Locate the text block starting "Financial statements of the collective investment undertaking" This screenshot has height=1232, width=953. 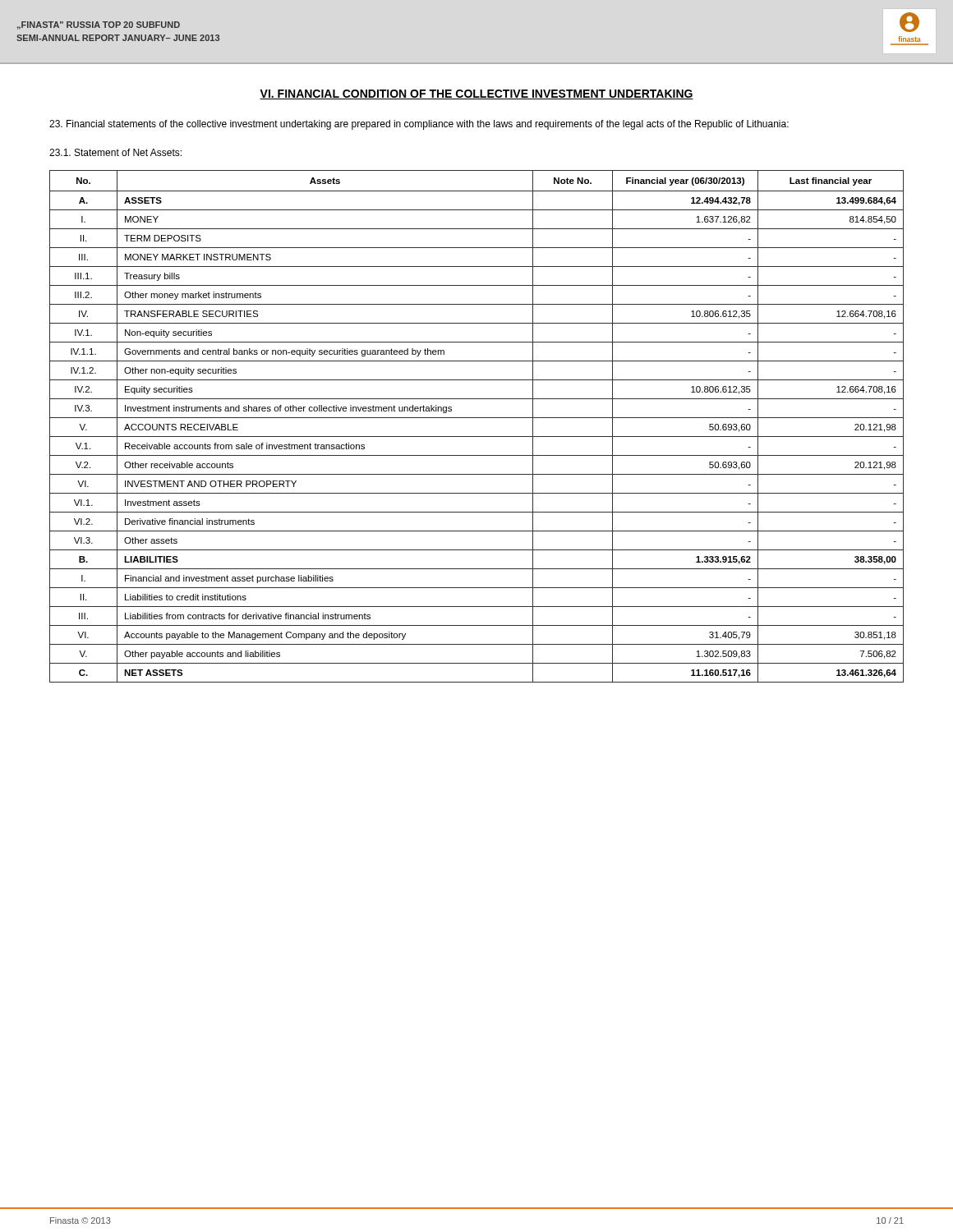(x=419, y=124)
